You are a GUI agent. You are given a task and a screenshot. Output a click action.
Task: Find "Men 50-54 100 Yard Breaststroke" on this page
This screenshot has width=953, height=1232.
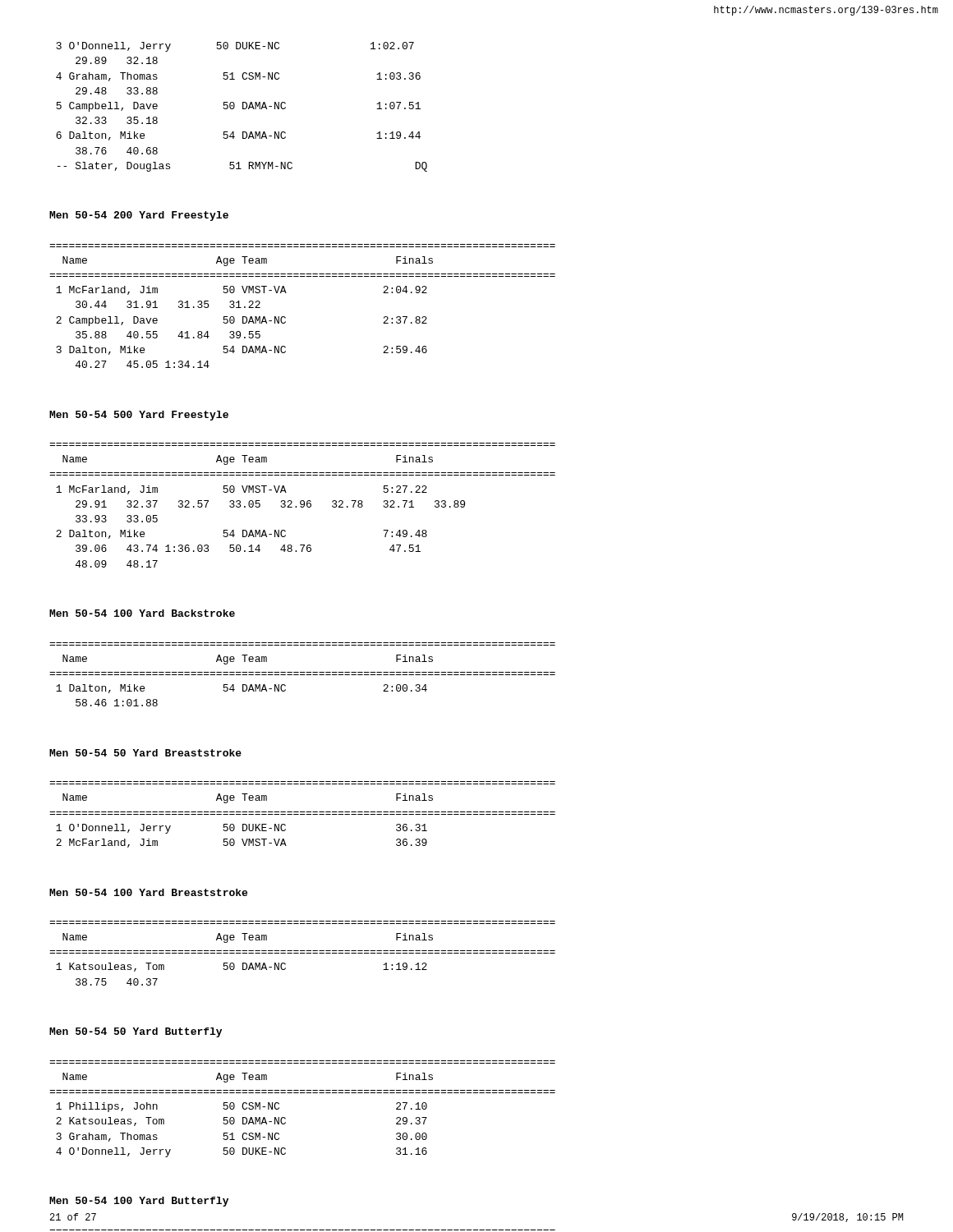pyautogui.click(x=149, y=893)
